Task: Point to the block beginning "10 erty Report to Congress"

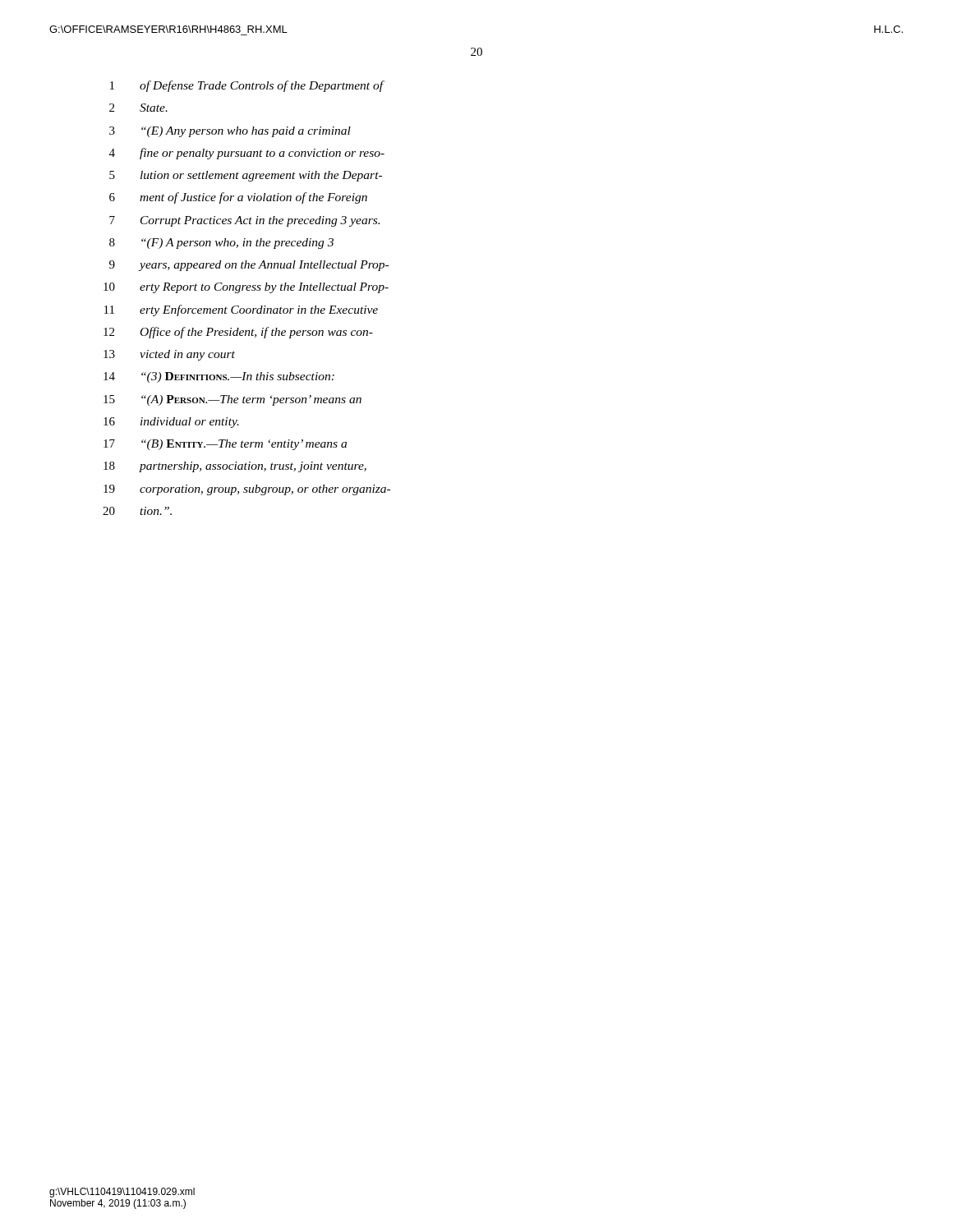Action: tap(246, 288)
